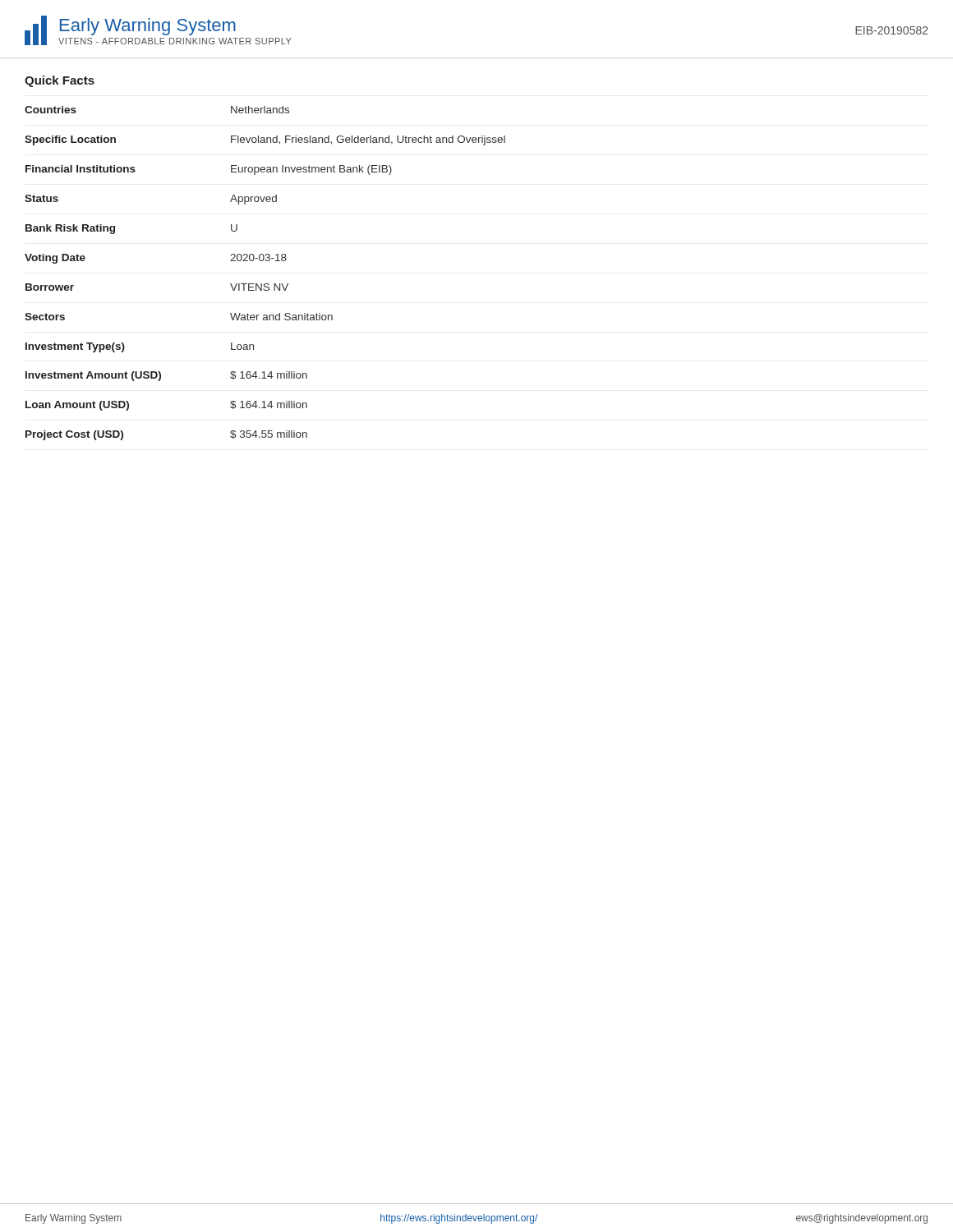Select the table
953x1232 pixels.
(x=476, y=273)
